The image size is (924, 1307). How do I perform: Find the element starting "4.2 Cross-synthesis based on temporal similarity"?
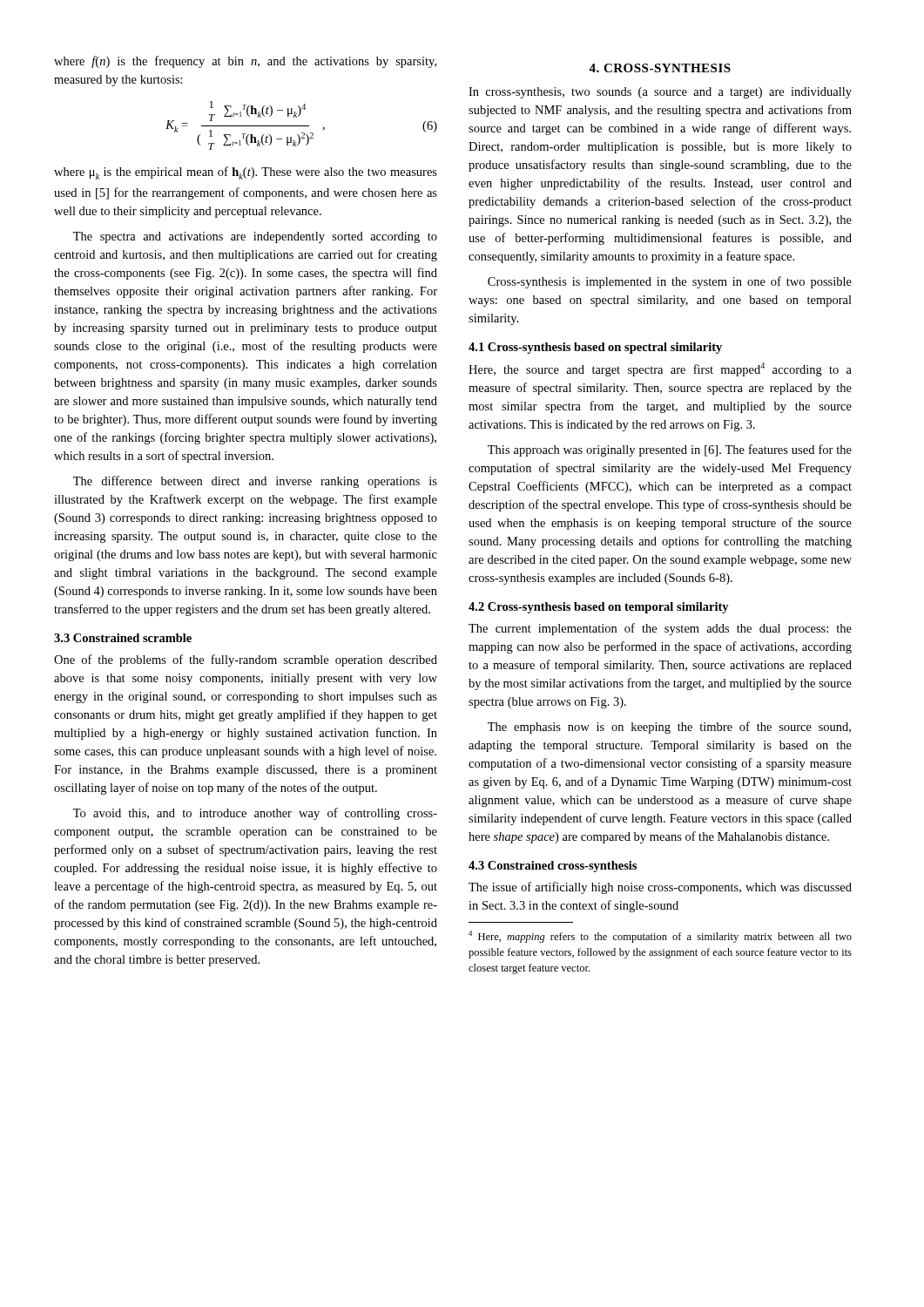click(x=599, y=607)
